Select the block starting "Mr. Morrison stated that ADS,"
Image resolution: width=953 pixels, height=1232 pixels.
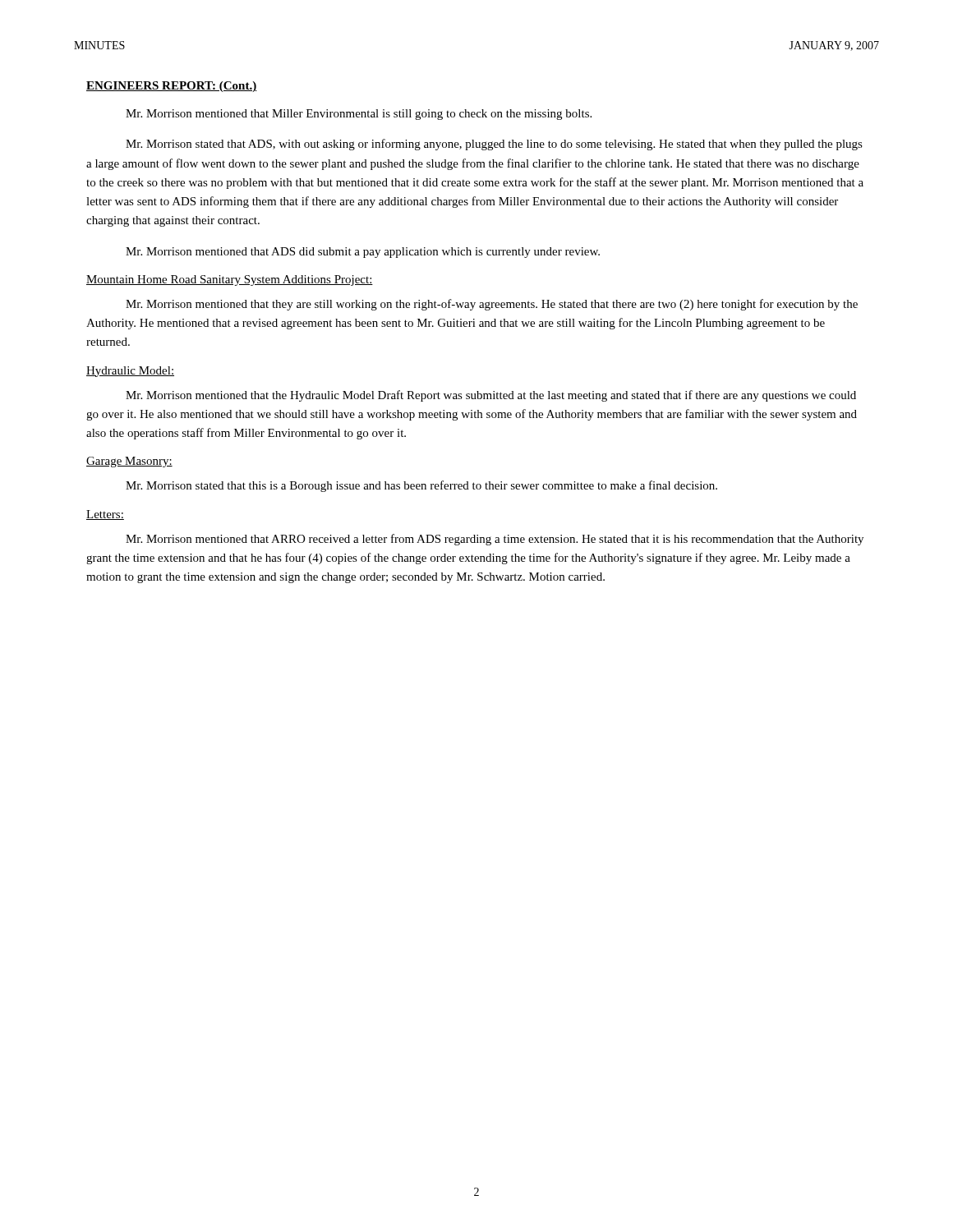coord(475,182)
